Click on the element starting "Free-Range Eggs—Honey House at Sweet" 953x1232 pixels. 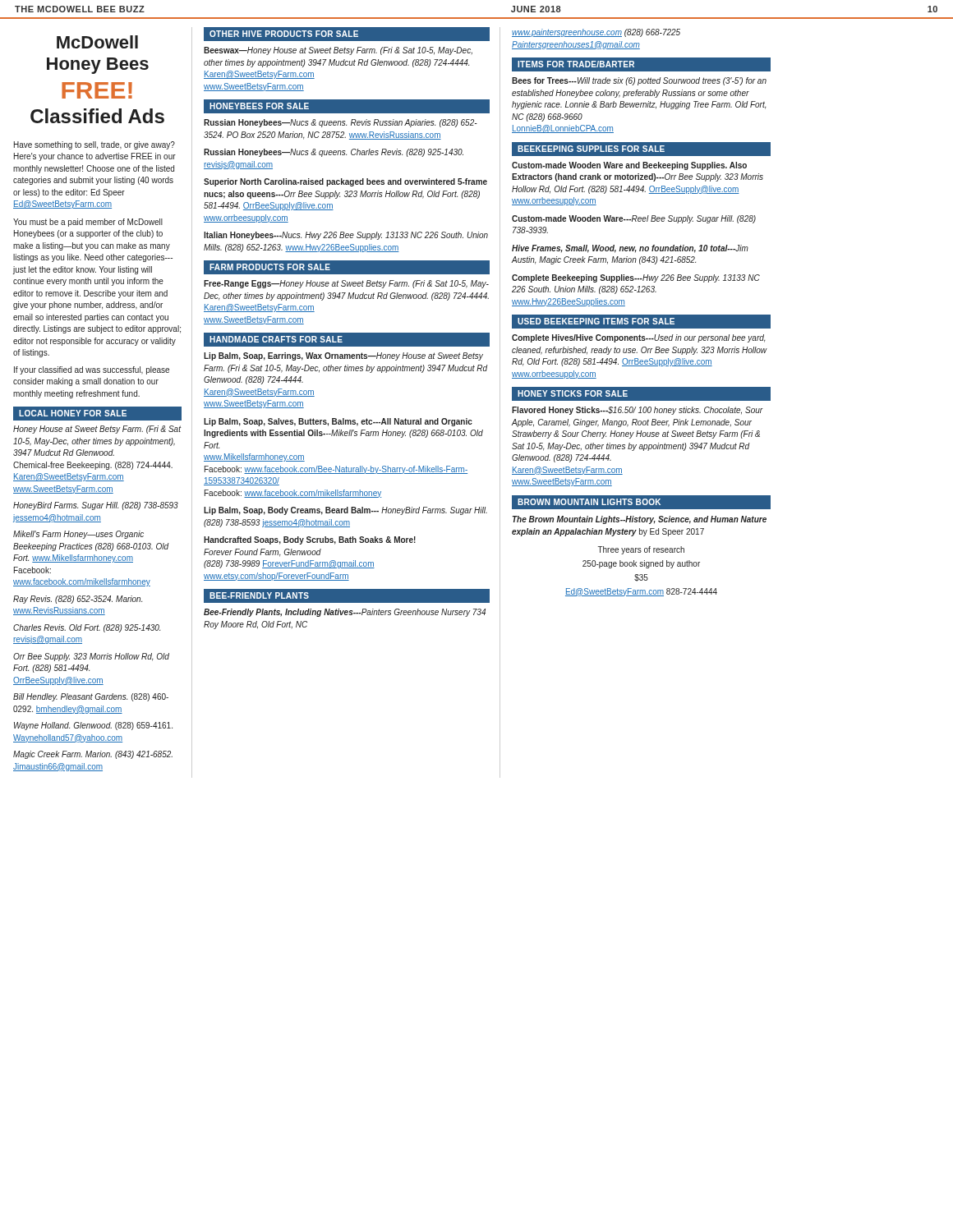347,302
